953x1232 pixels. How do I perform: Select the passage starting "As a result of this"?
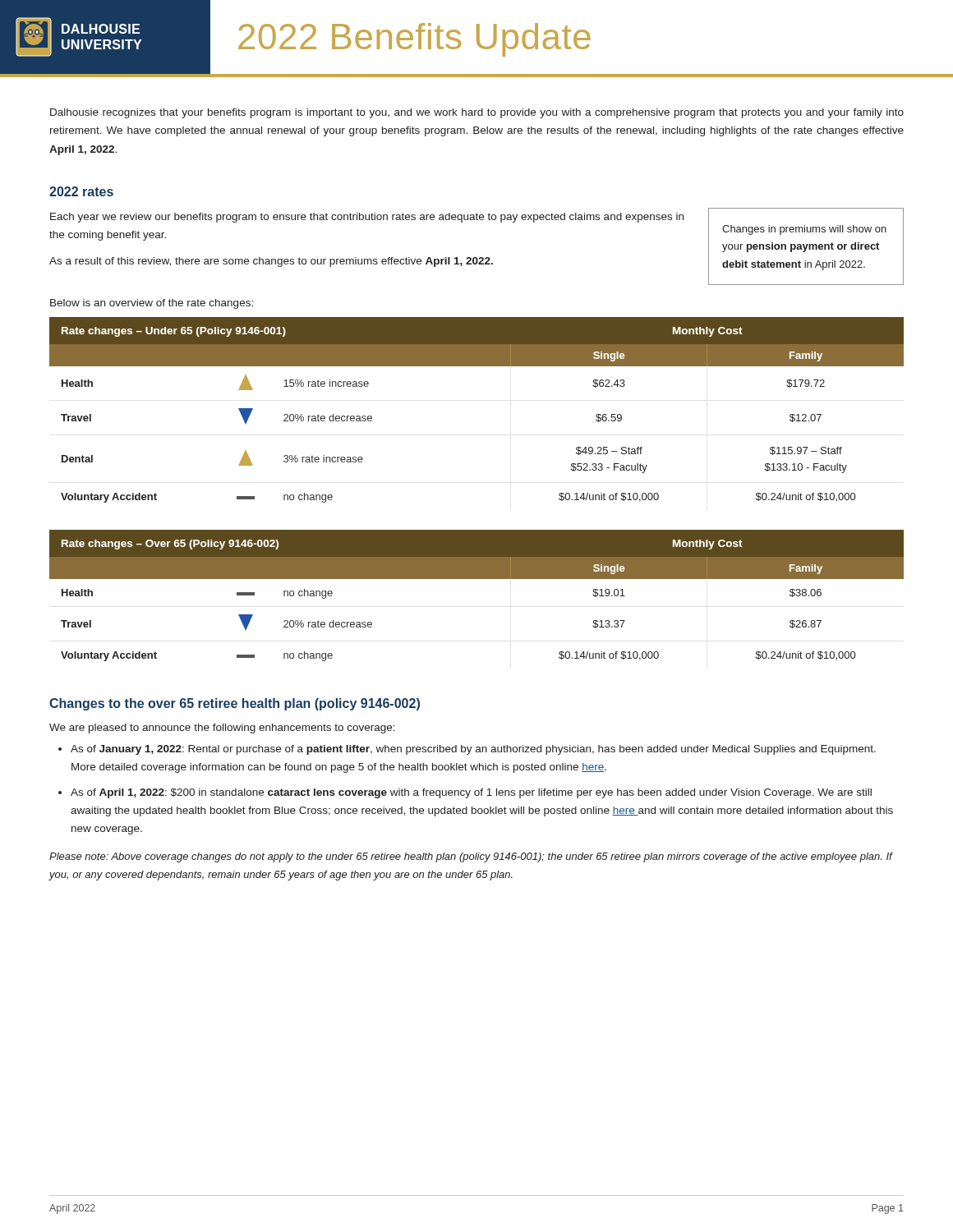[x=271, y=261]
